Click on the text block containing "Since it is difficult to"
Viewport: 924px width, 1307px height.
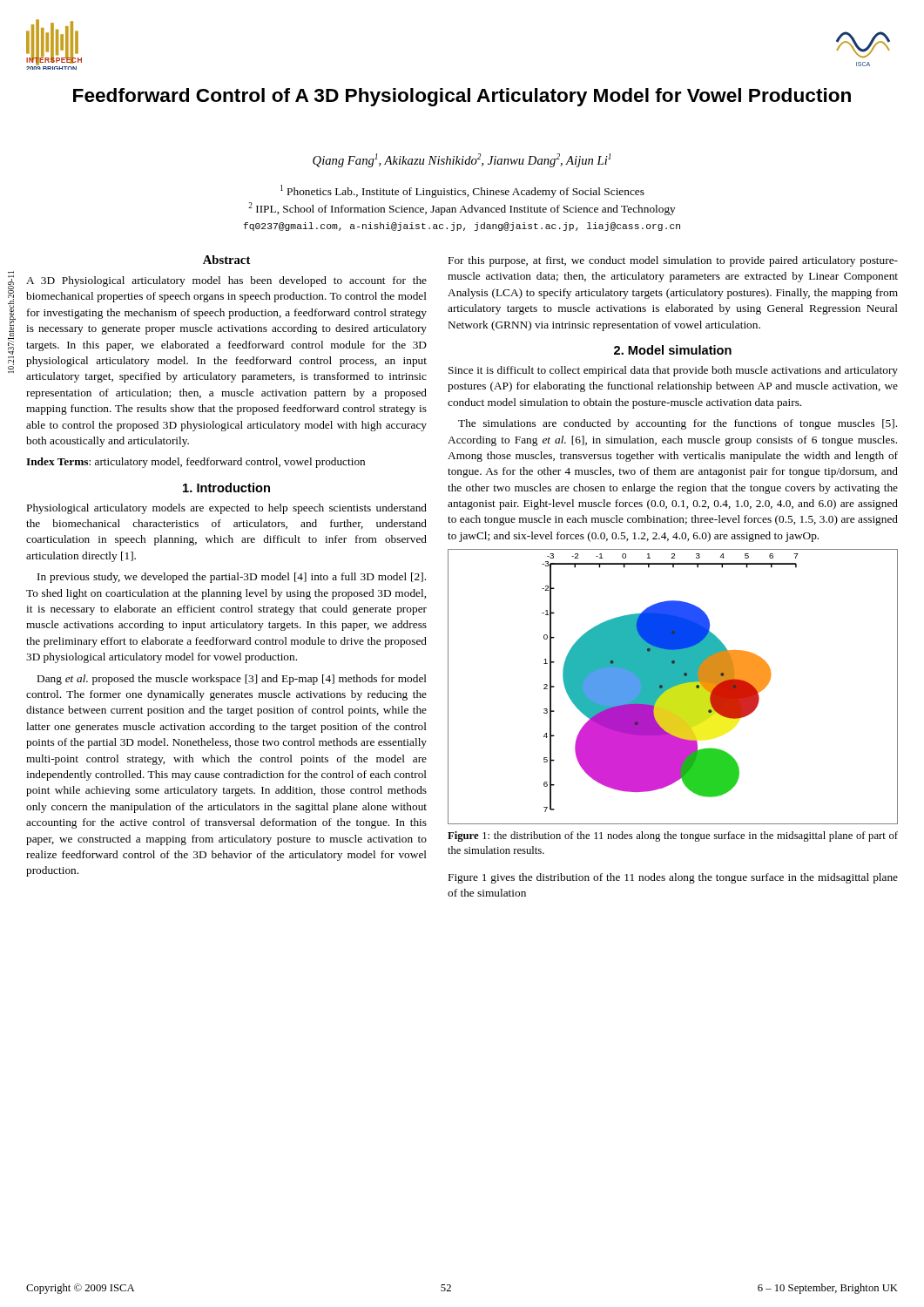(673, 386)
